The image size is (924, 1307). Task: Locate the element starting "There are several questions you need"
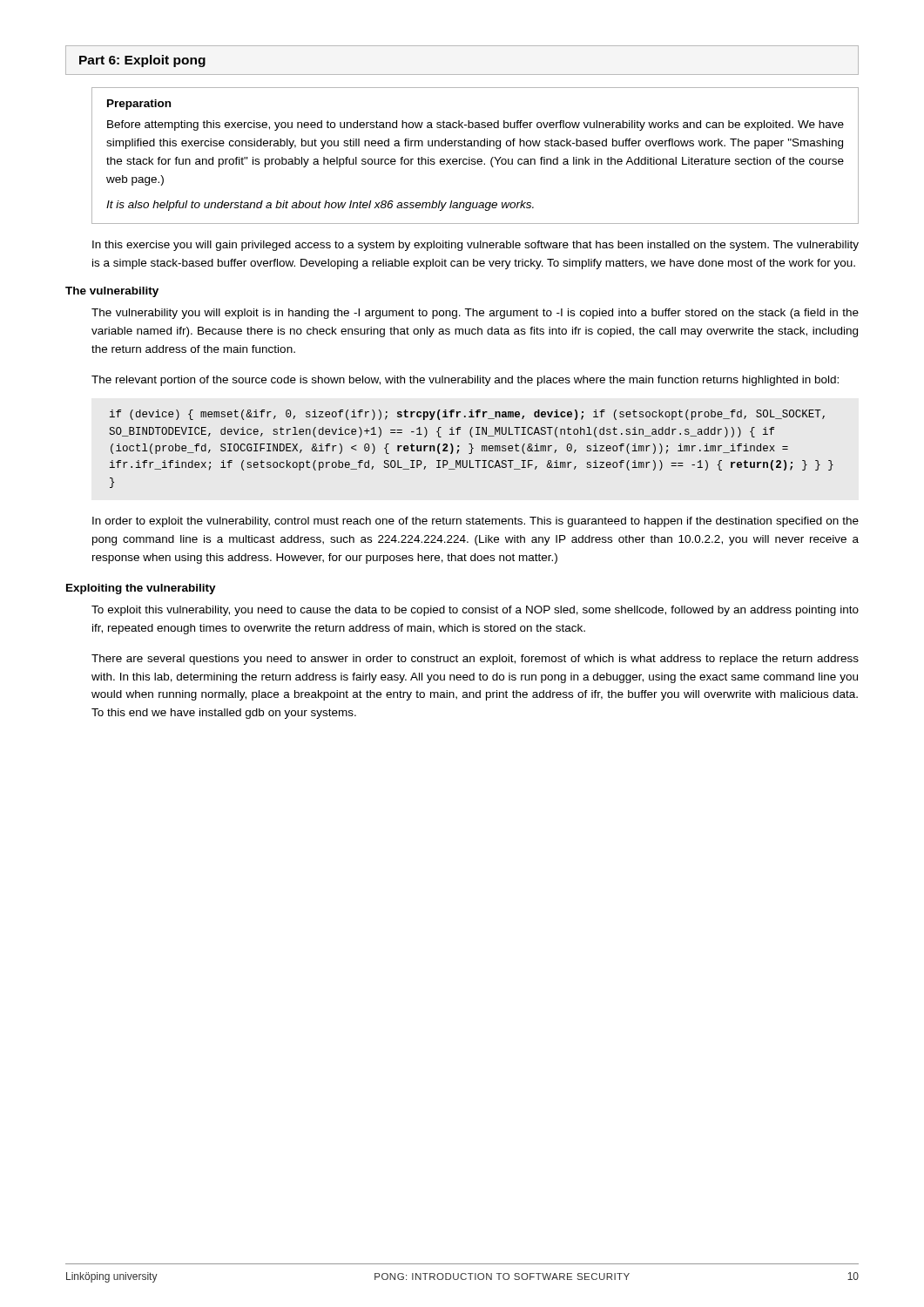point(475,685)
